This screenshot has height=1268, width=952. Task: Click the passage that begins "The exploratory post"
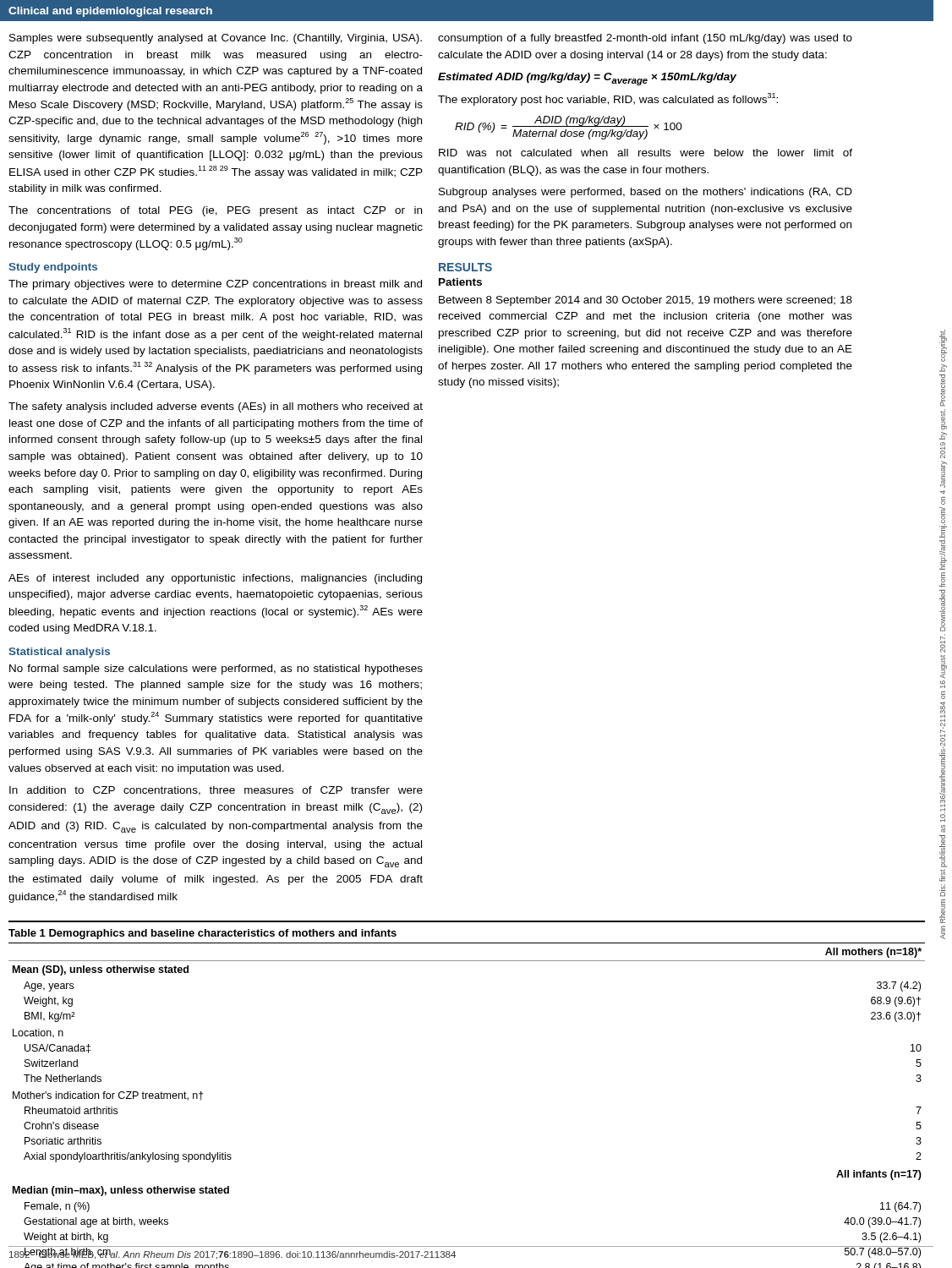click(645, 99)
